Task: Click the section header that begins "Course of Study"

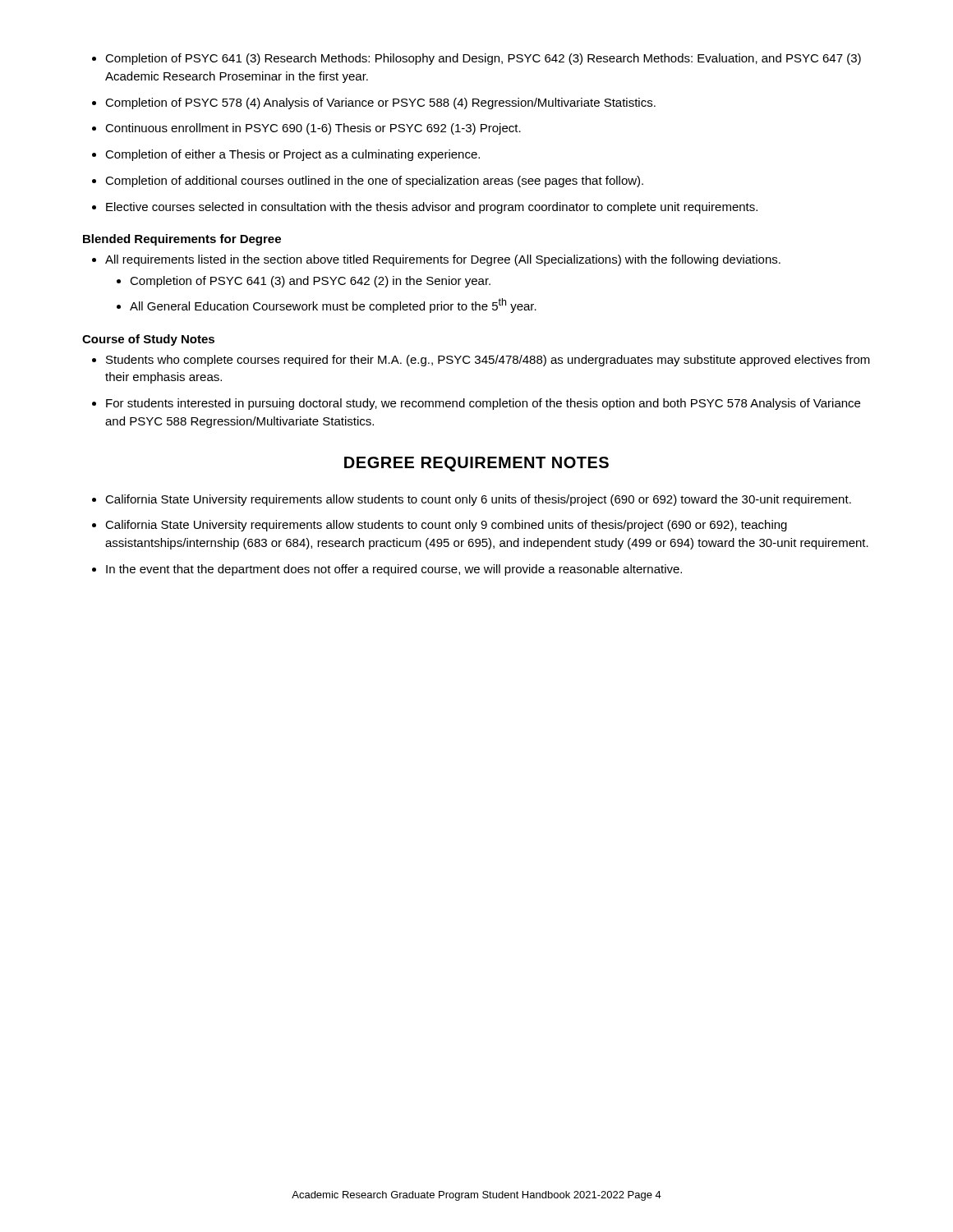Action: [x=149, y=338]
